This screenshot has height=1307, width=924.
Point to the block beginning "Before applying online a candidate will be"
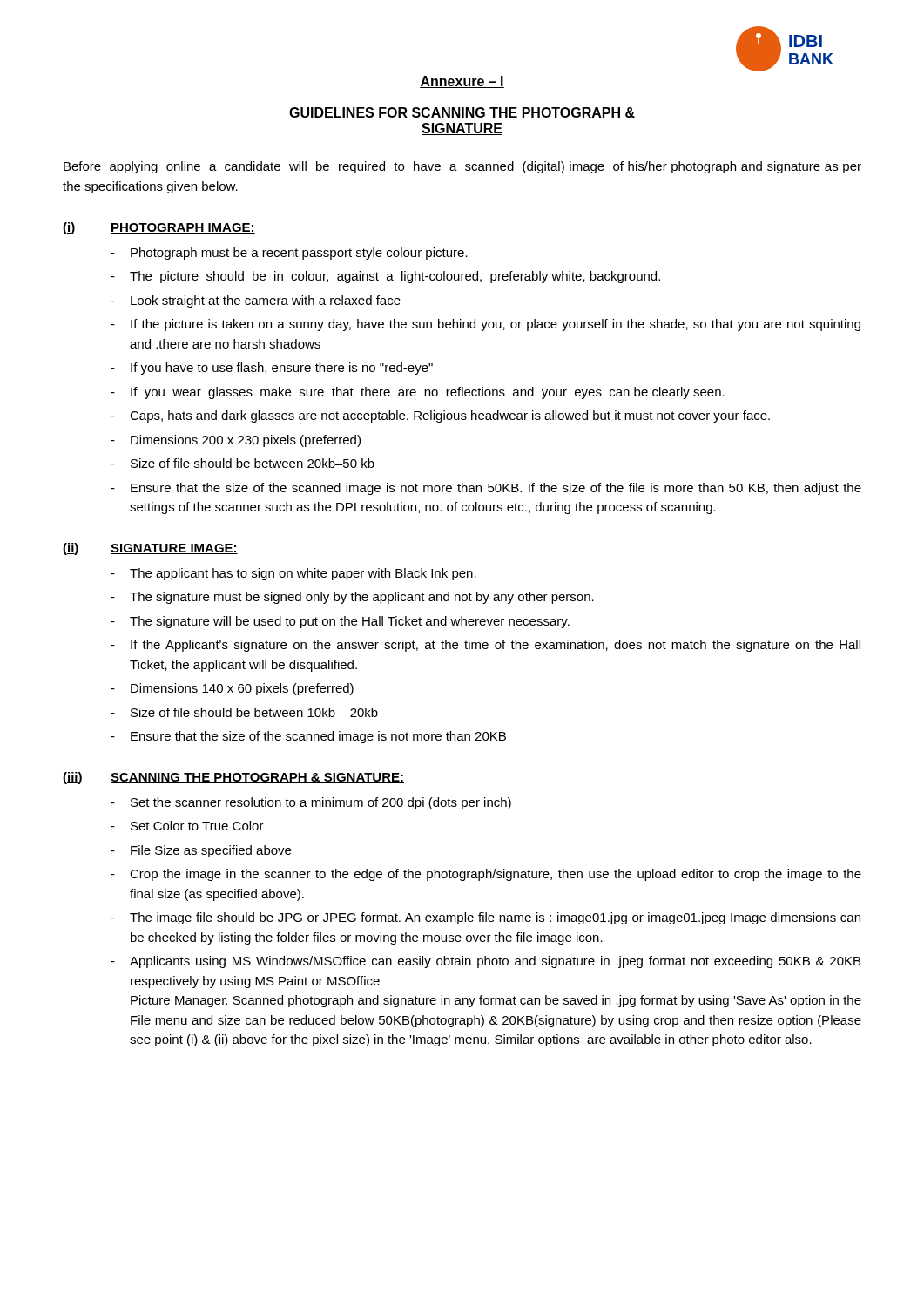tap(462, 176)
